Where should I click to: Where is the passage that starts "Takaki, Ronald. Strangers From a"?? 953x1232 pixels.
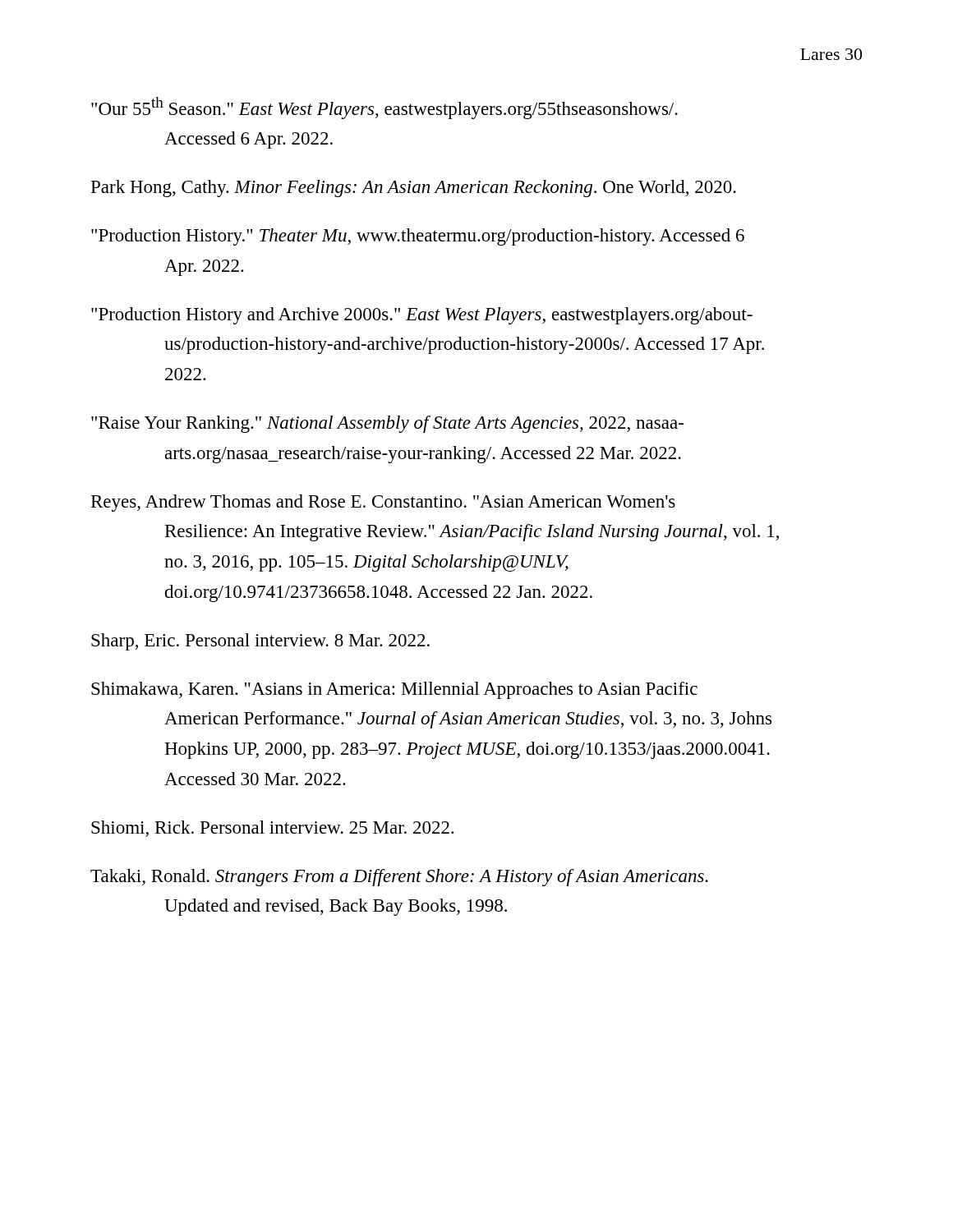pos(476,891)
